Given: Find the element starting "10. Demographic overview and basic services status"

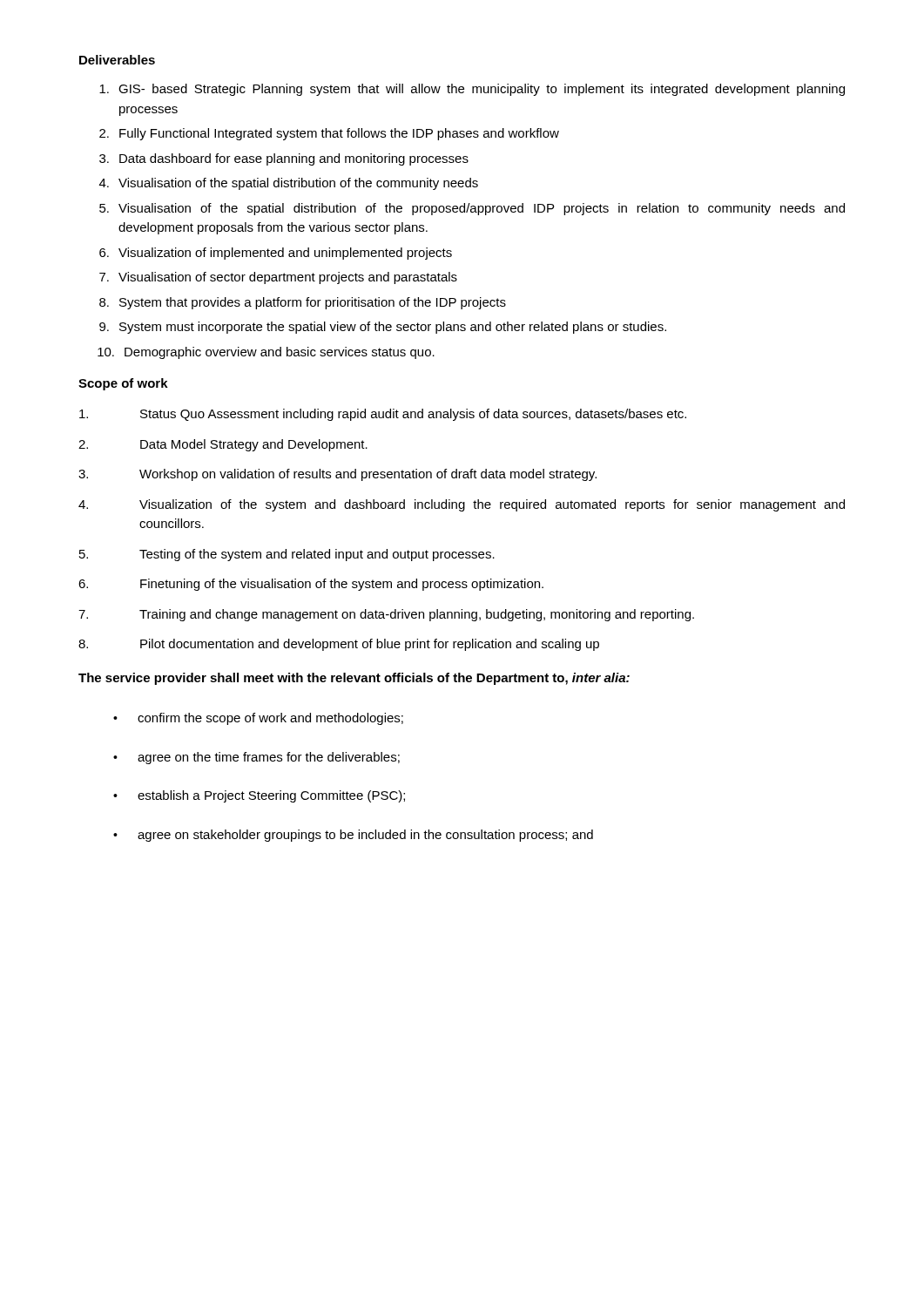Looking at the screenshot, I should point(266,353).
